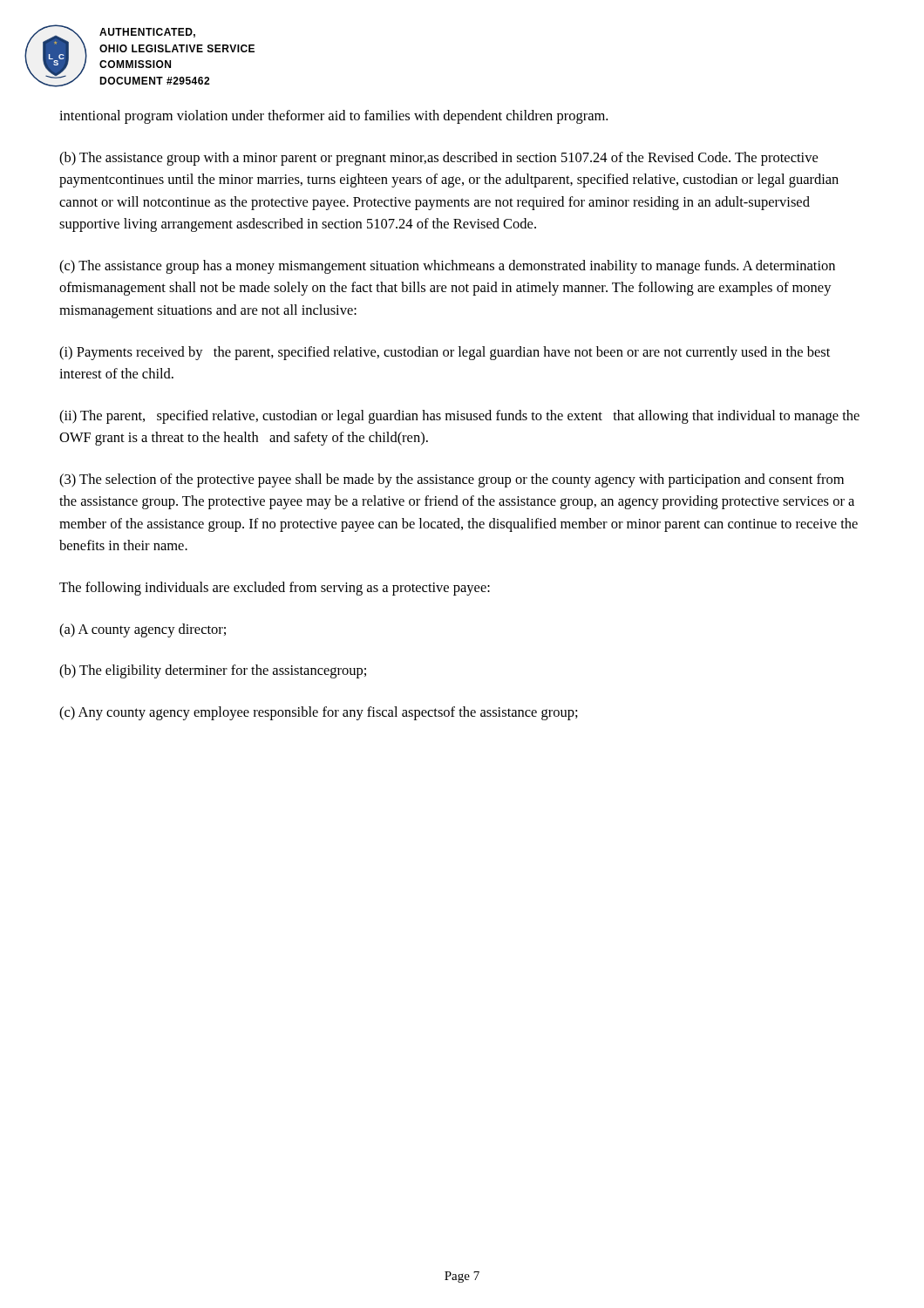The image size is (924, 1308).
Task: Where is the passage that starts "(b) The assistance group with a minor parent"?
Action: click(449, 190)
